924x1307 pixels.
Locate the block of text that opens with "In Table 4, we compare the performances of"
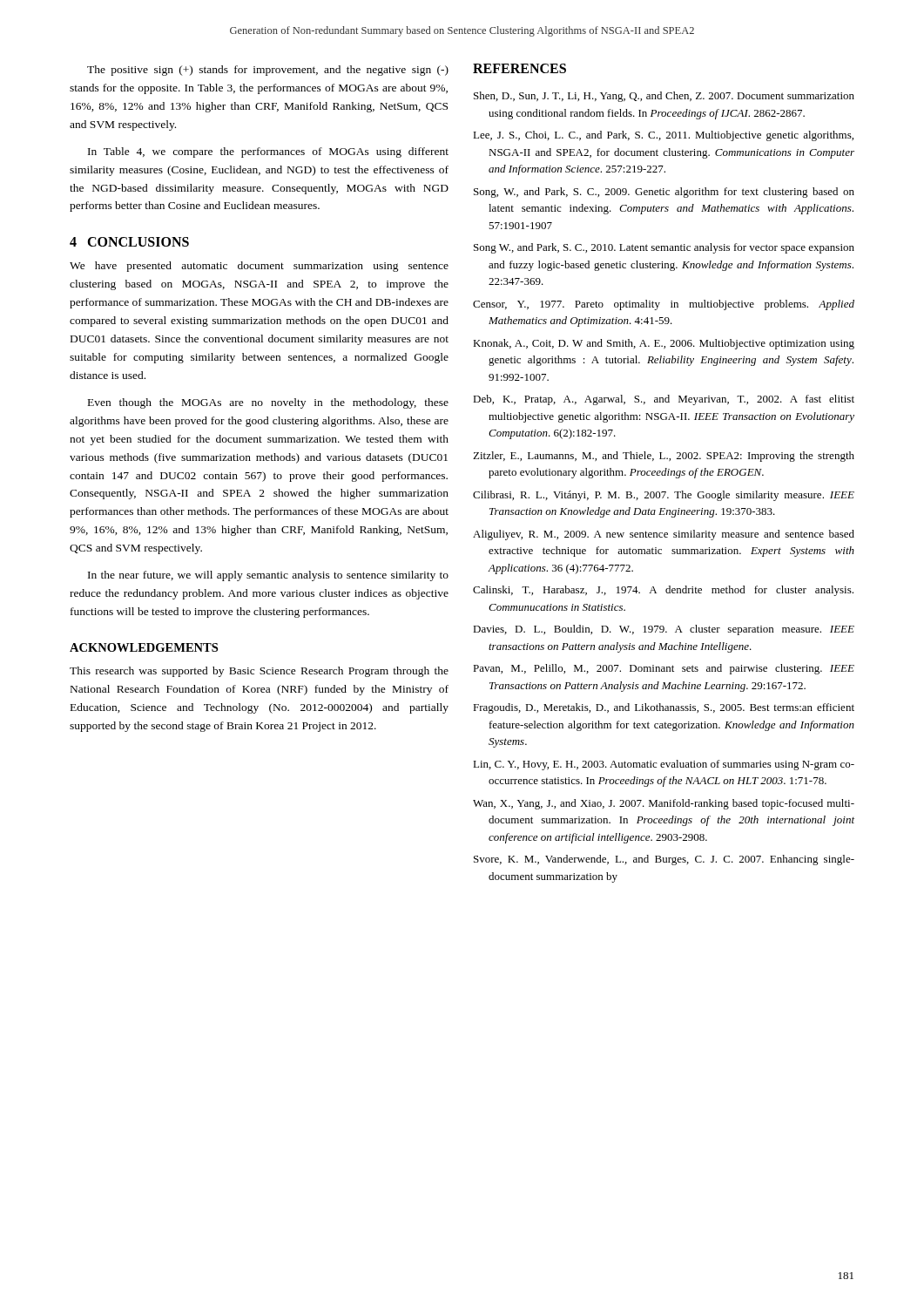[x=259, y=178]
